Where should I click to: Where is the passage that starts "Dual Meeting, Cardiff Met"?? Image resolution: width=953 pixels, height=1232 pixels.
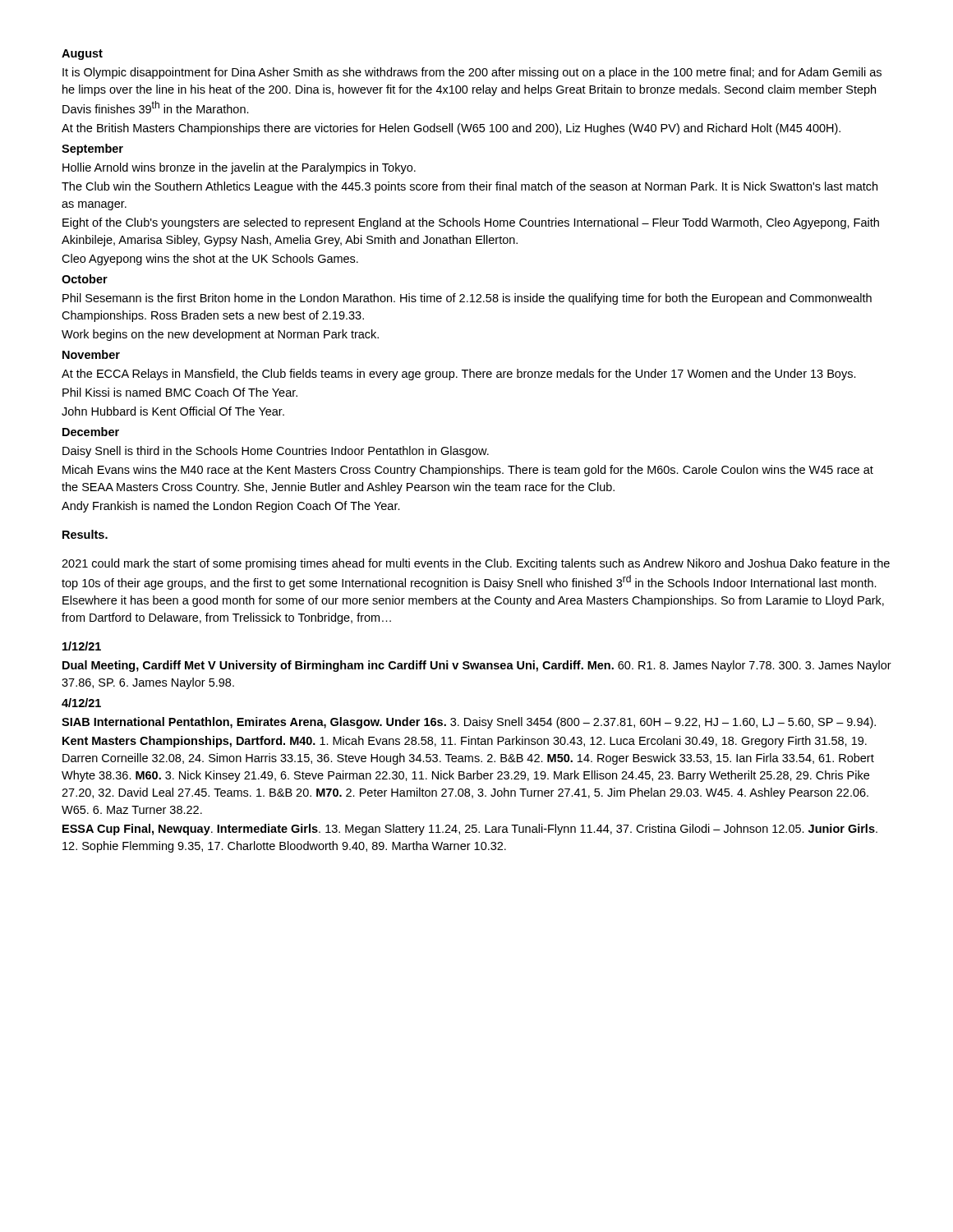click(476, 674)
